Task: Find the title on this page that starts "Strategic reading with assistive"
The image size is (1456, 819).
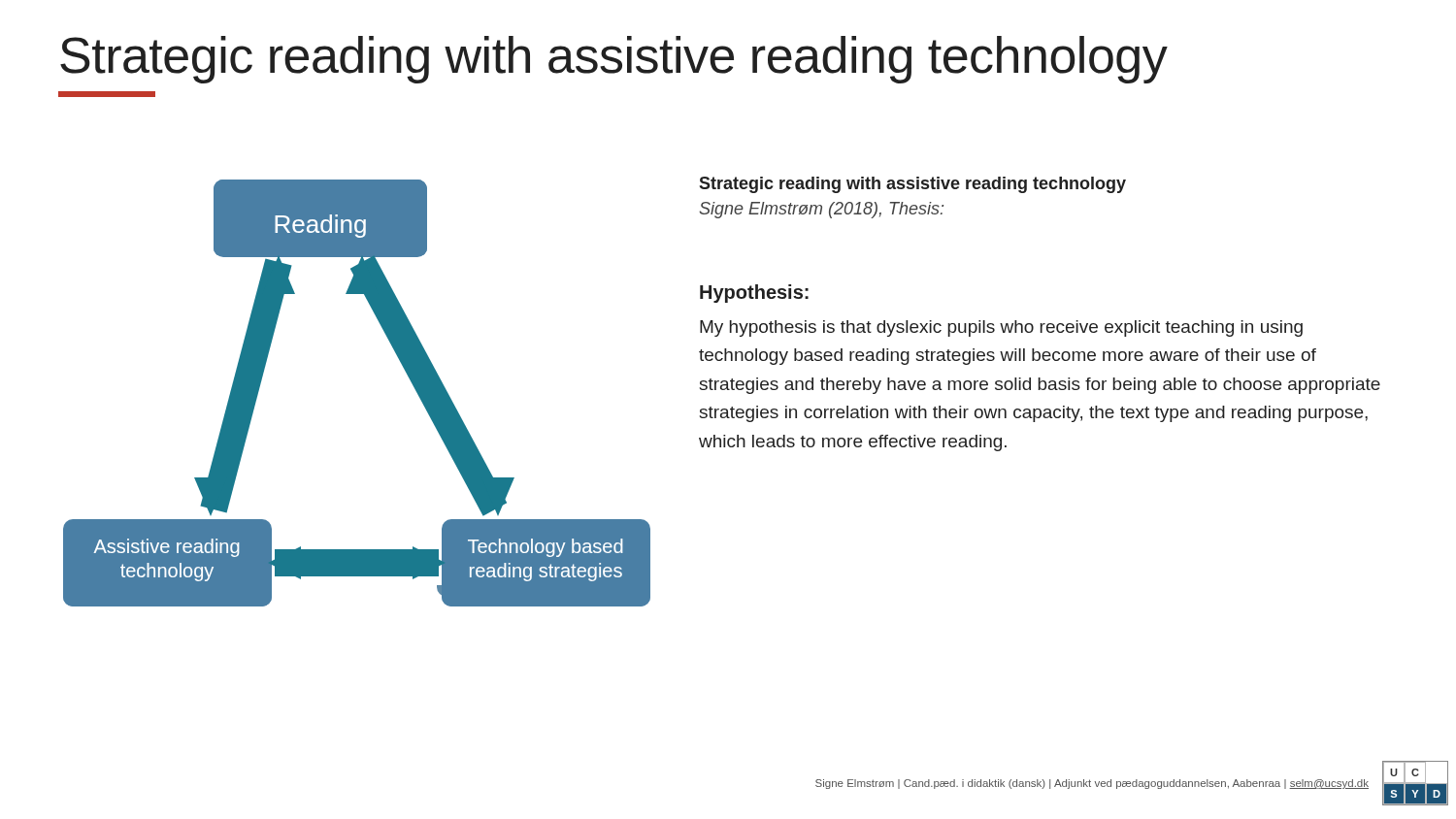Action: pyautogui.click(x=728, y=62)
